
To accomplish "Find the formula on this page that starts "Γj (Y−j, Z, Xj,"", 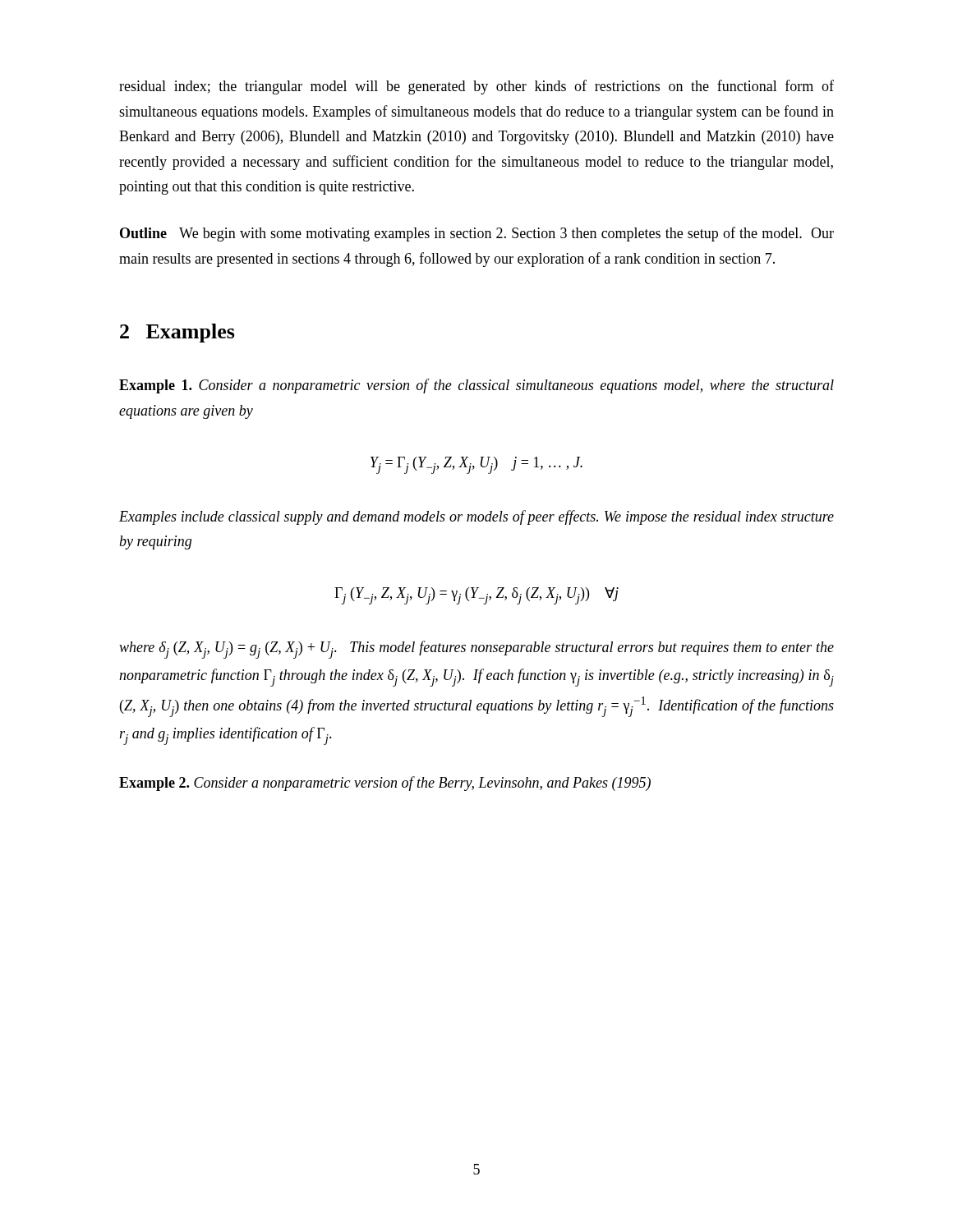I will [476, 594].
